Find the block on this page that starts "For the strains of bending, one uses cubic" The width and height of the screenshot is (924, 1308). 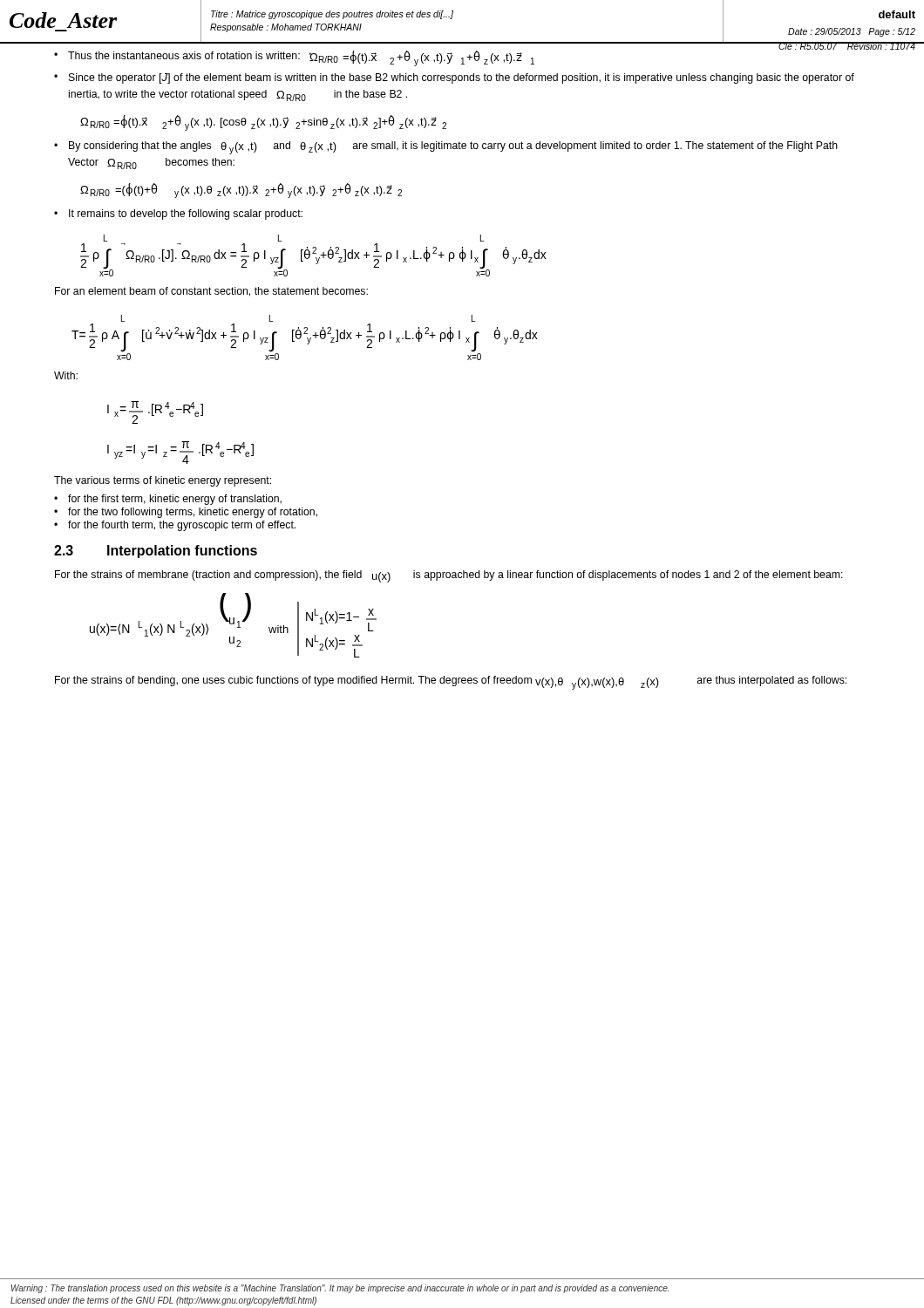[451, 681]
